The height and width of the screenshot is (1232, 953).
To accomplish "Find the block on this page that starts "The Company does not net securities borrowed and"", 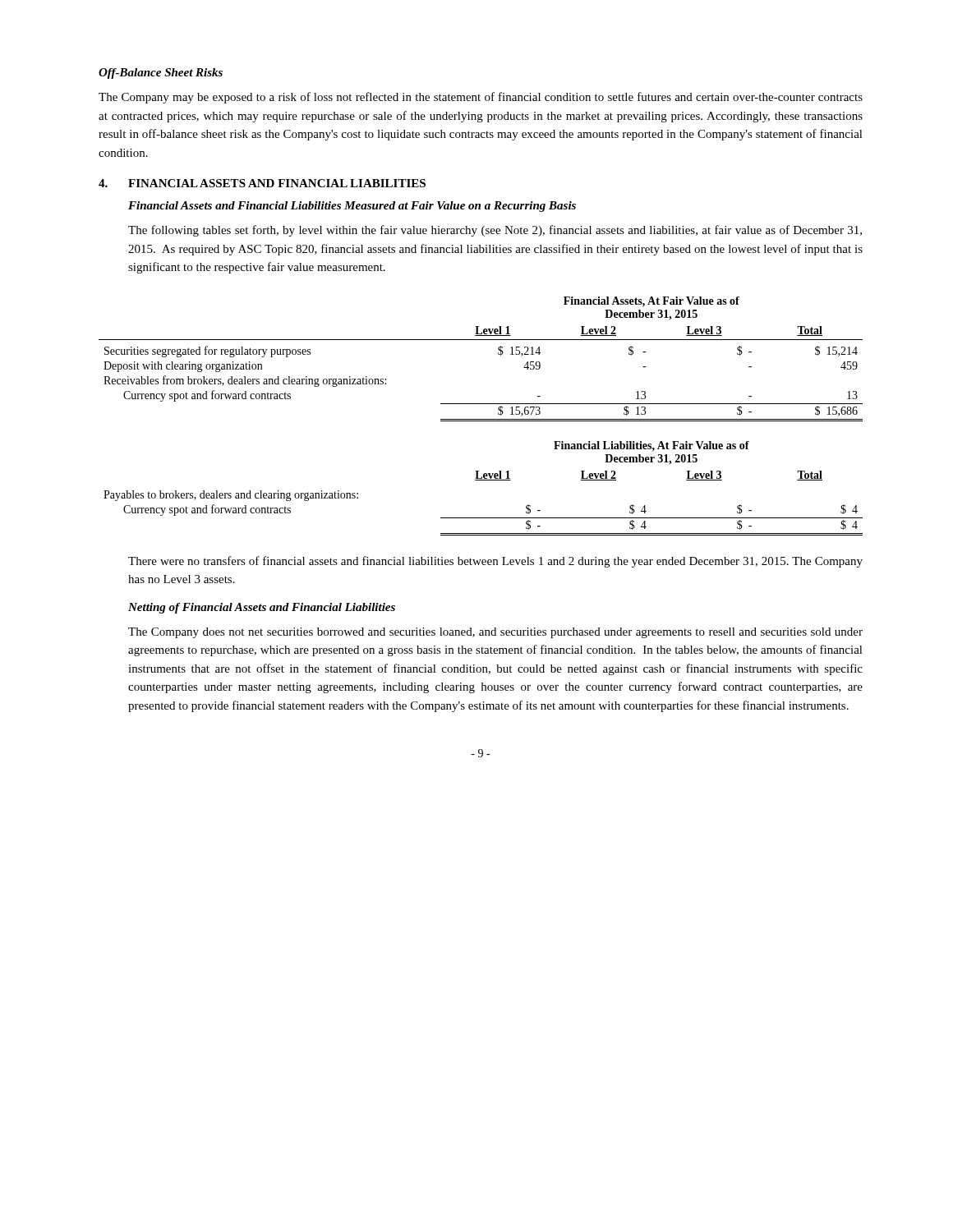I will [x=495, y=668].
